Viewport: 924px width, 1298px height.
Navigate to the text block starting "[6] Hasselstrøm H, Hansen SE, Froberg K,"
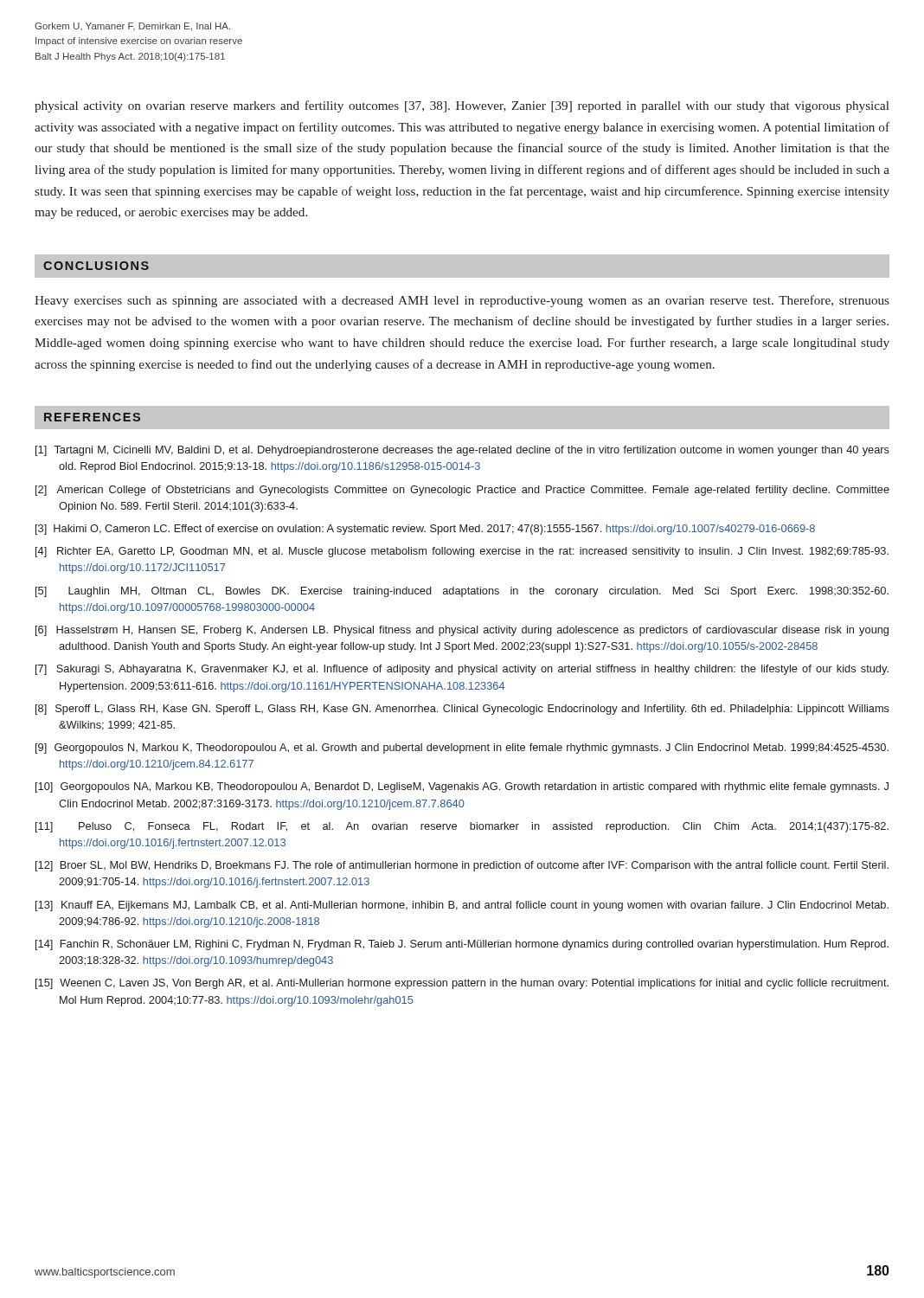coord(462,638)
